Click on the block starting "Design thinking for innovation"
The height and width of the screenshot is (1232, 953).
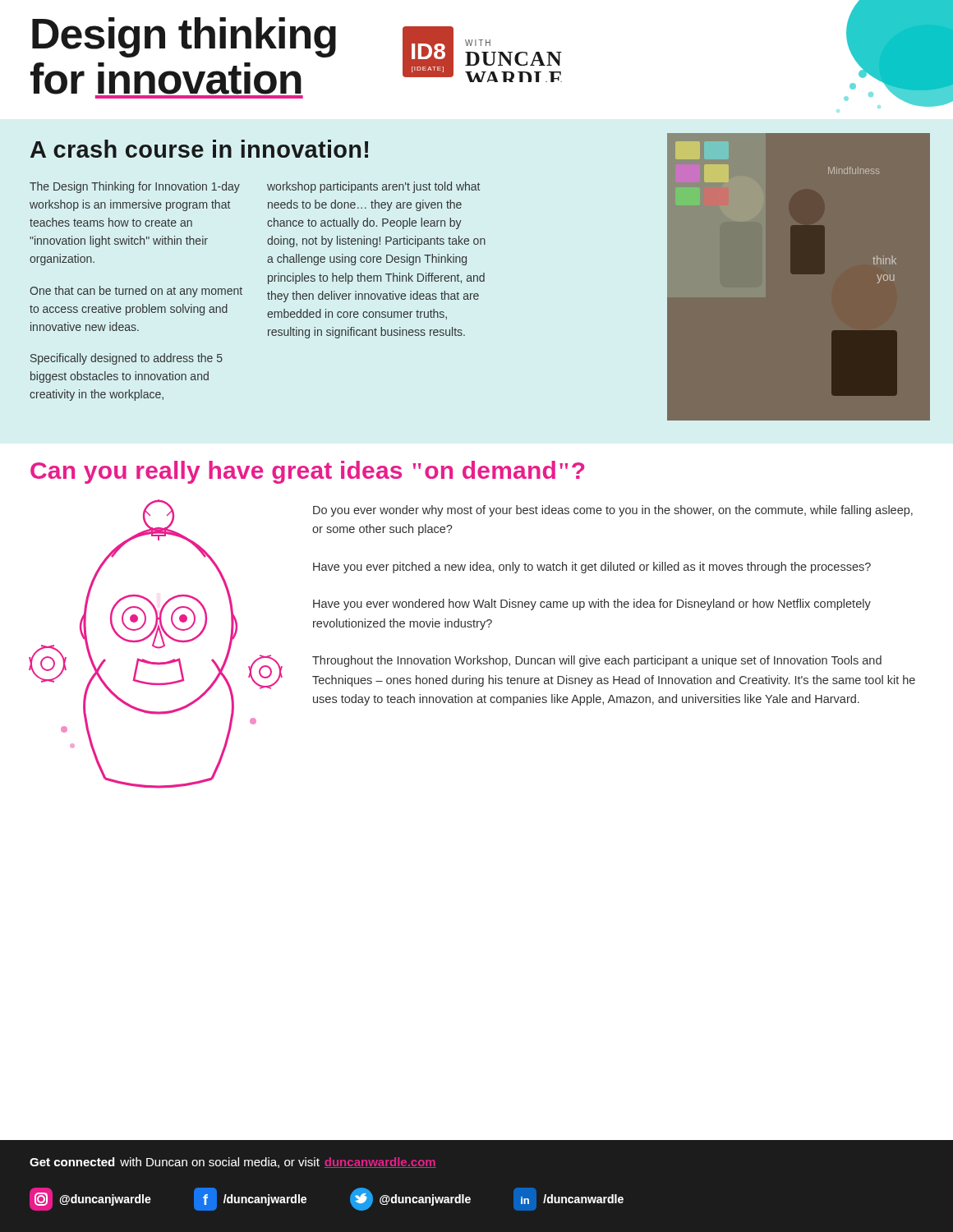coord(190,56)
